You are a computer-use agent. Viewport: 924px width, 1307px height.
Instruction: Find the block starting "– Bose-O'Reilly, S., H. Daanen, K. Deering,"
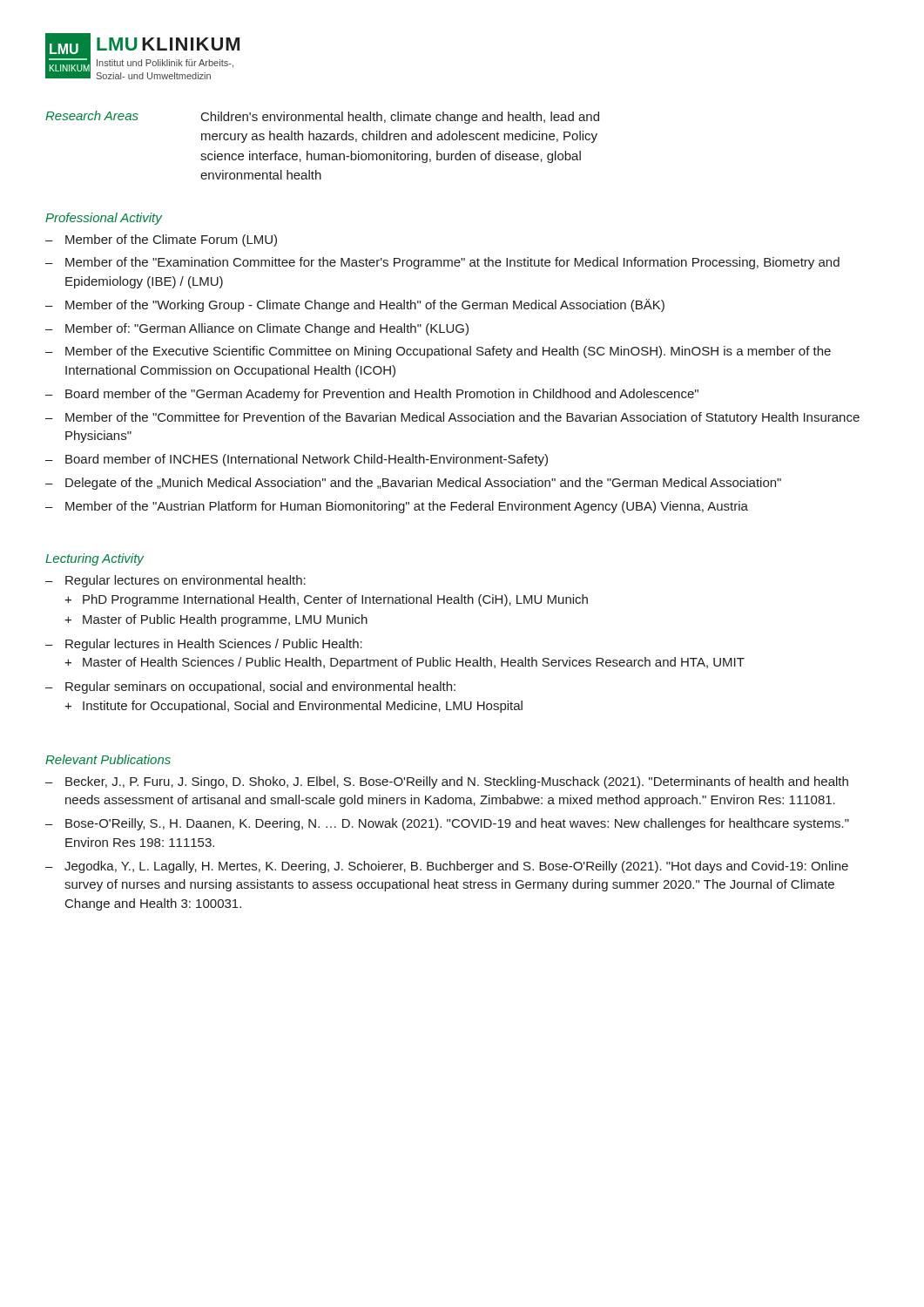(x=462, y=833)
